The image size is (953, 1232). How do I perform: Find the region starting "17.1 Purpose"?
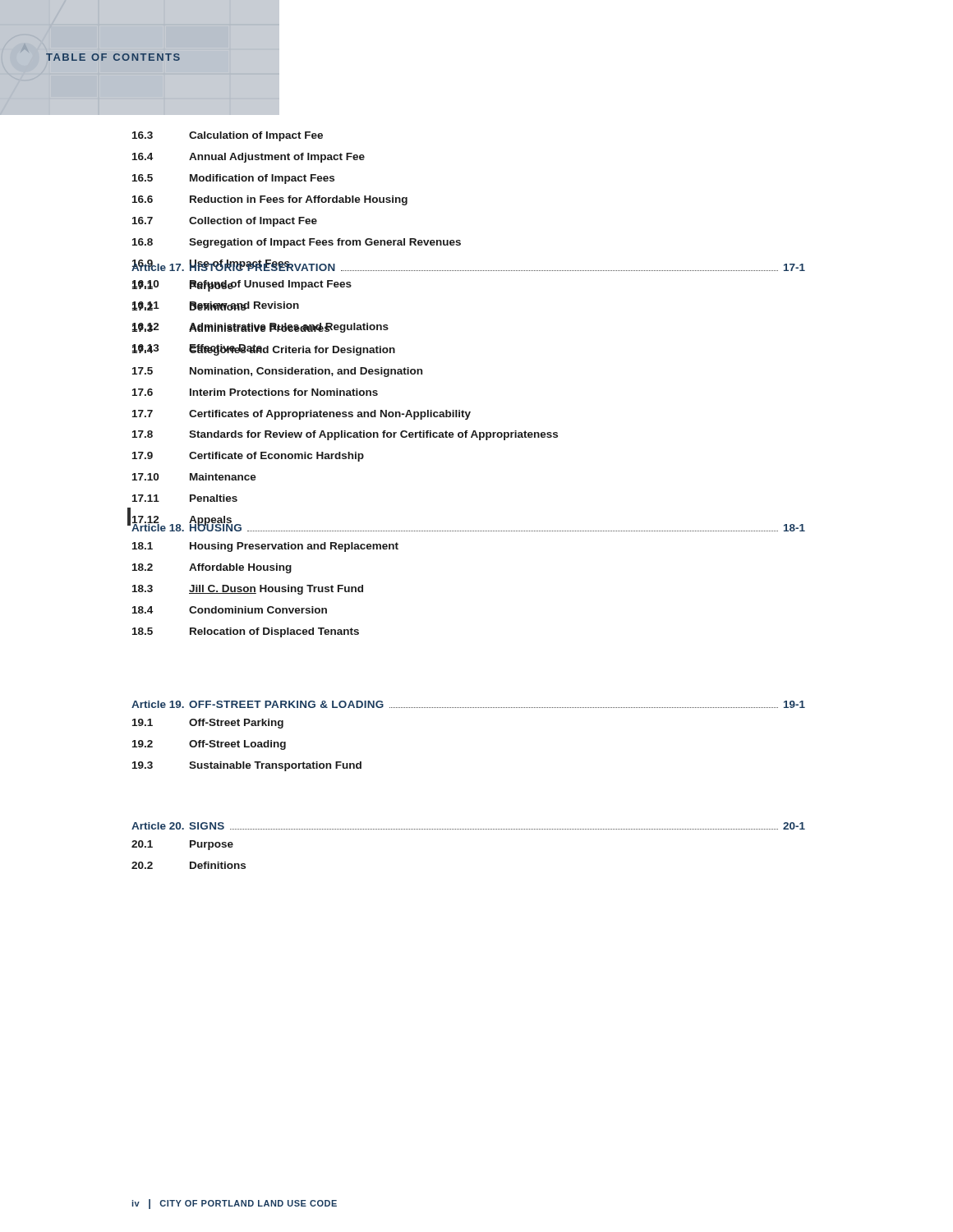click(x=242, y=286)
